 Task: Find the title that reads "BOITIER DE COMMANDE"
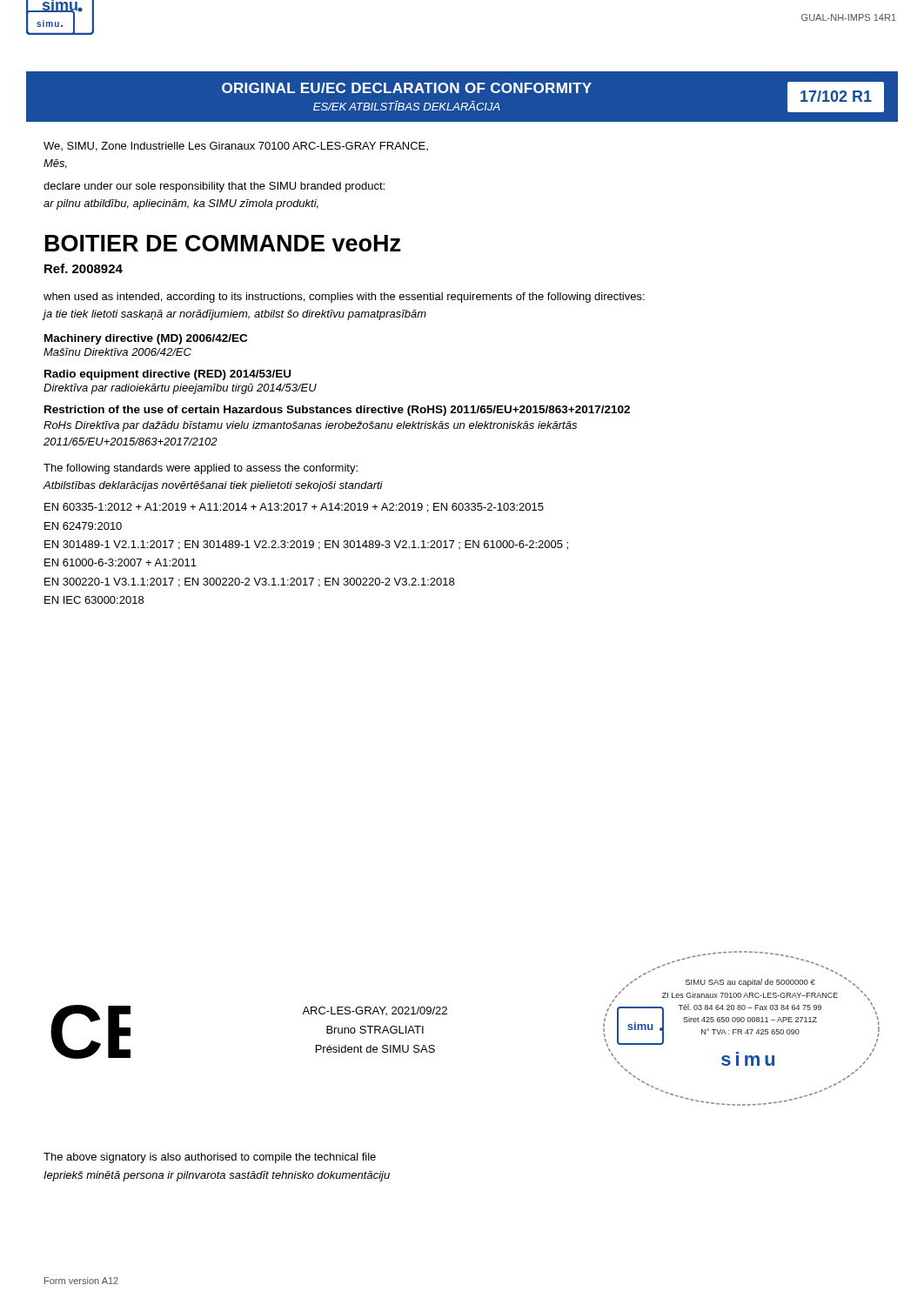(222, 243)
